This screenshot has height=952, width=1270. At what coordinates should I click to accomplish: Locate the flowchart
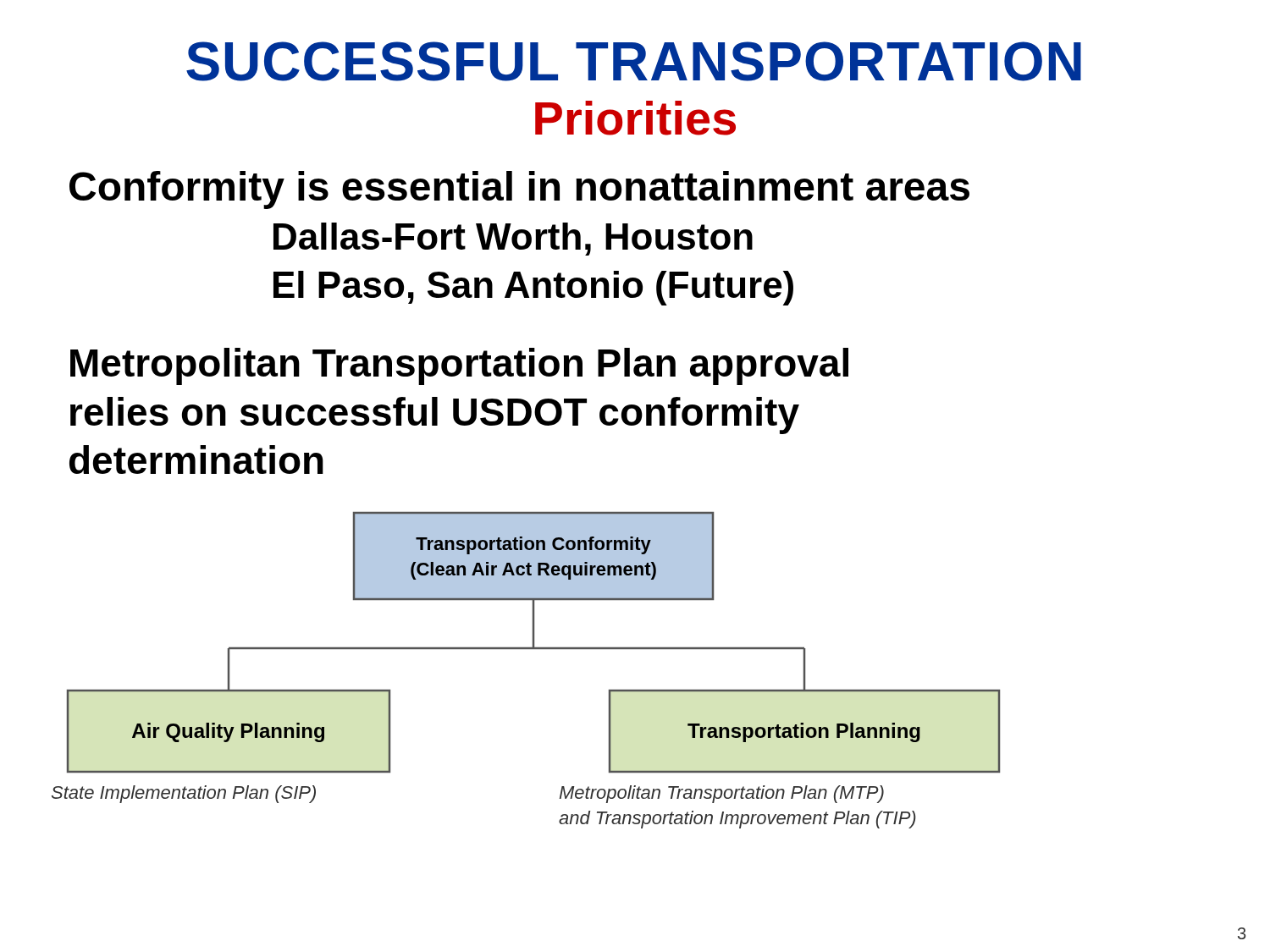point(635,705)
